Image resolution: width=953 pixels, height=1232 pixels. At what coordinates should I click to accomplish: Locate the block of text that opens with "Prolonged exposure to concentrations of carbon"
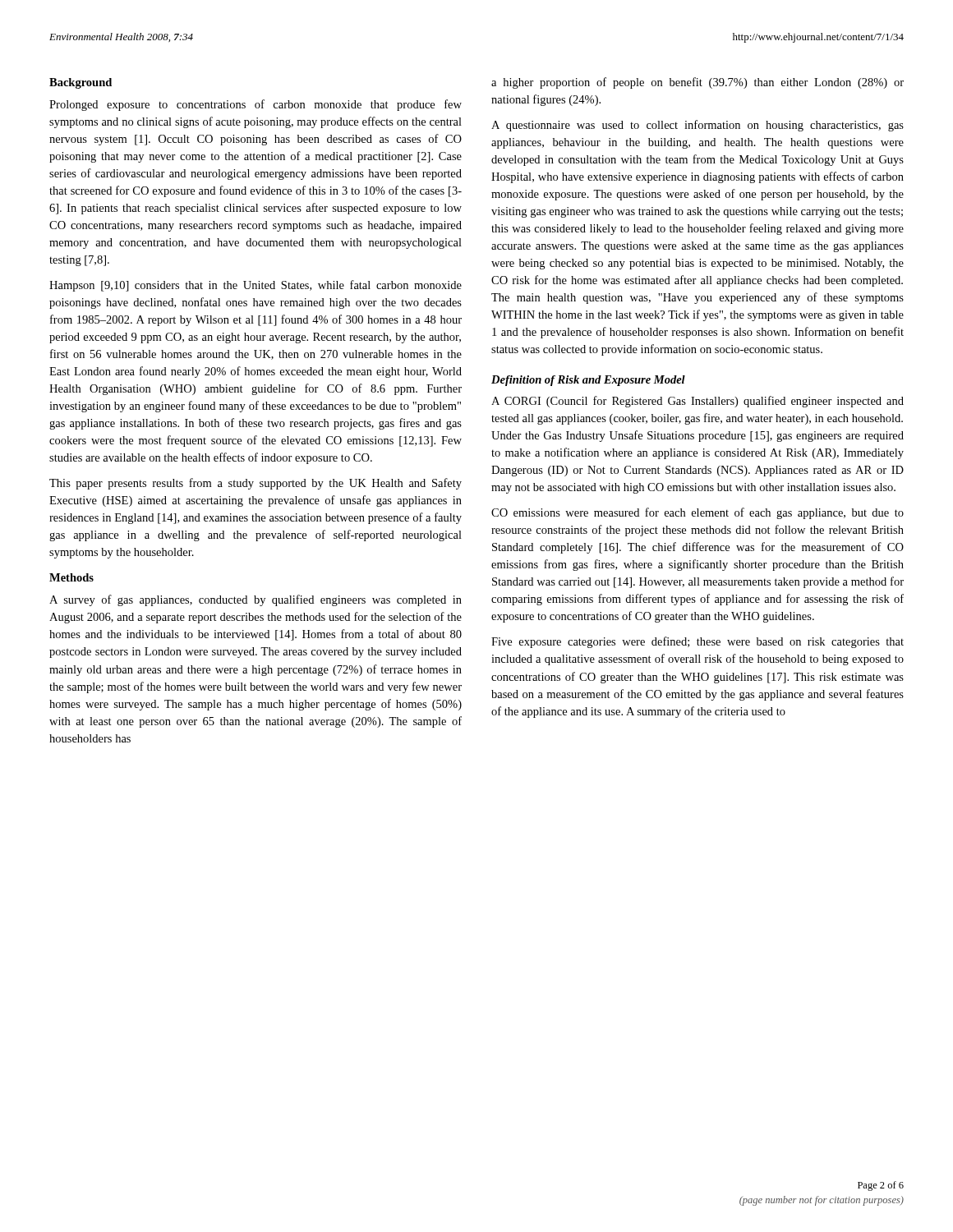point(255,182)
